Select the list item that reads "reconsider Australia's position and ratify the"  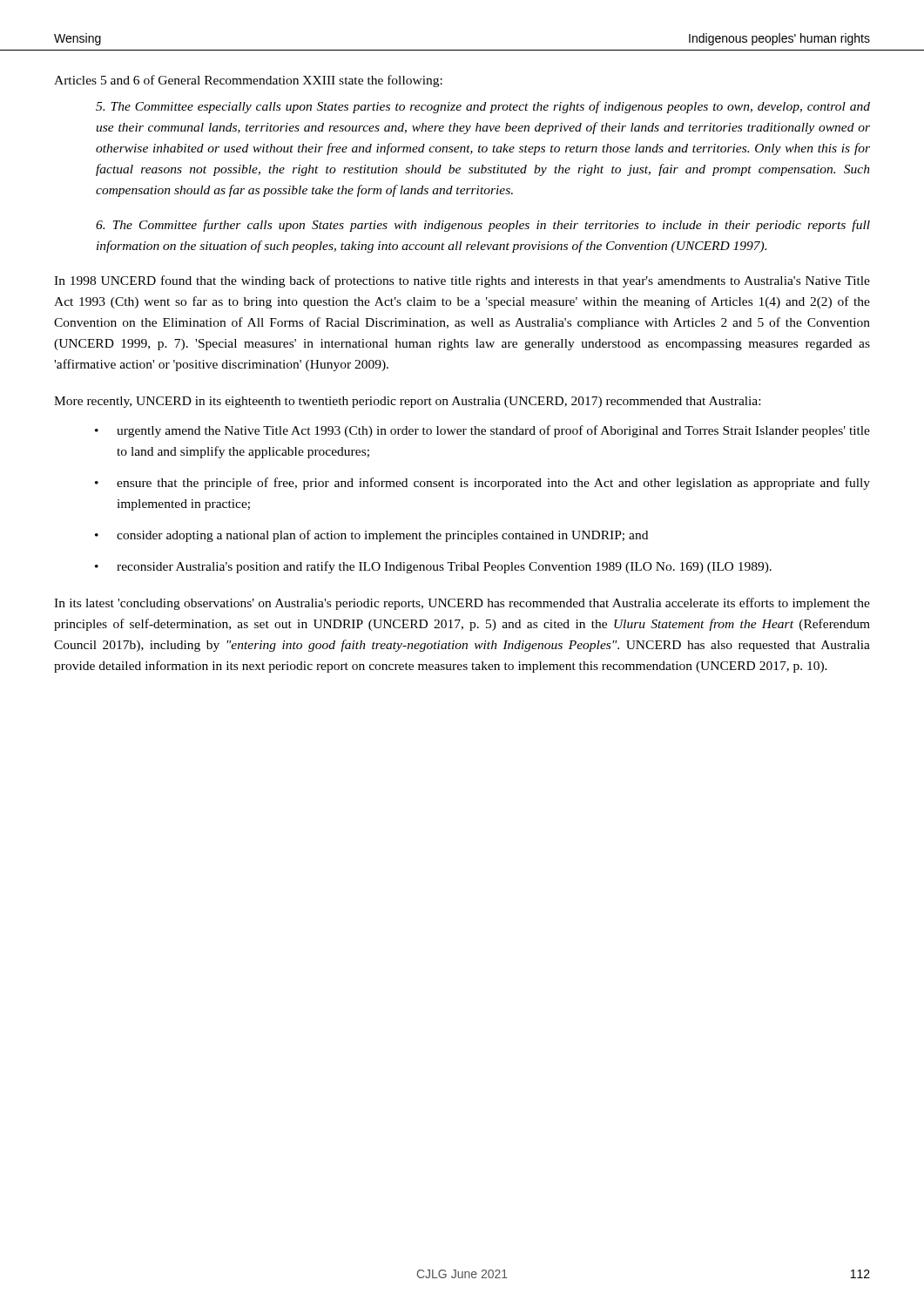[444, 566]
